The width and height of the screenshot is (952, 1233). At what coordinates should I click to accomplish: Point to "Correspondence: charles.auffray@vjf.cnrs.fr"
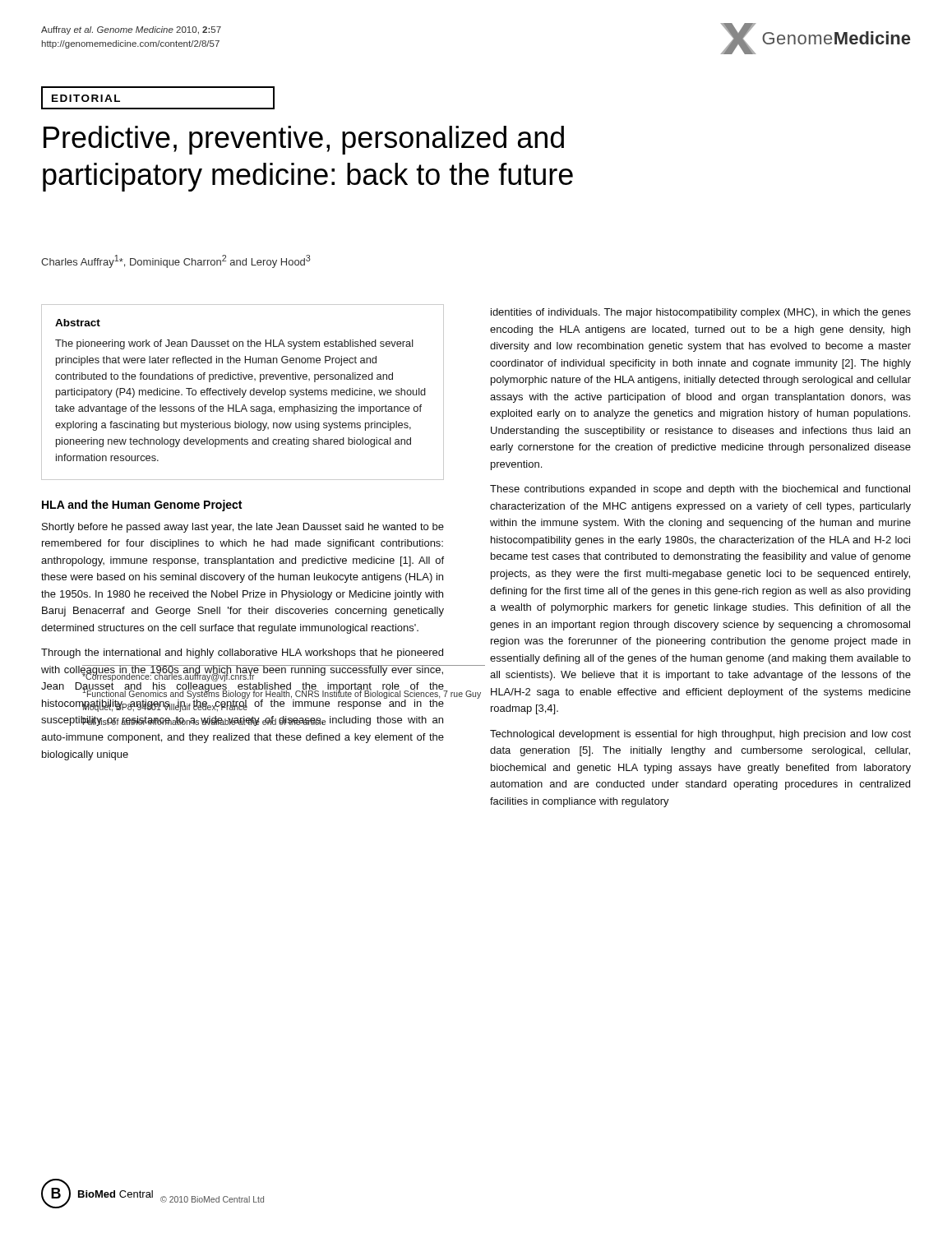[x=168, y=676]
